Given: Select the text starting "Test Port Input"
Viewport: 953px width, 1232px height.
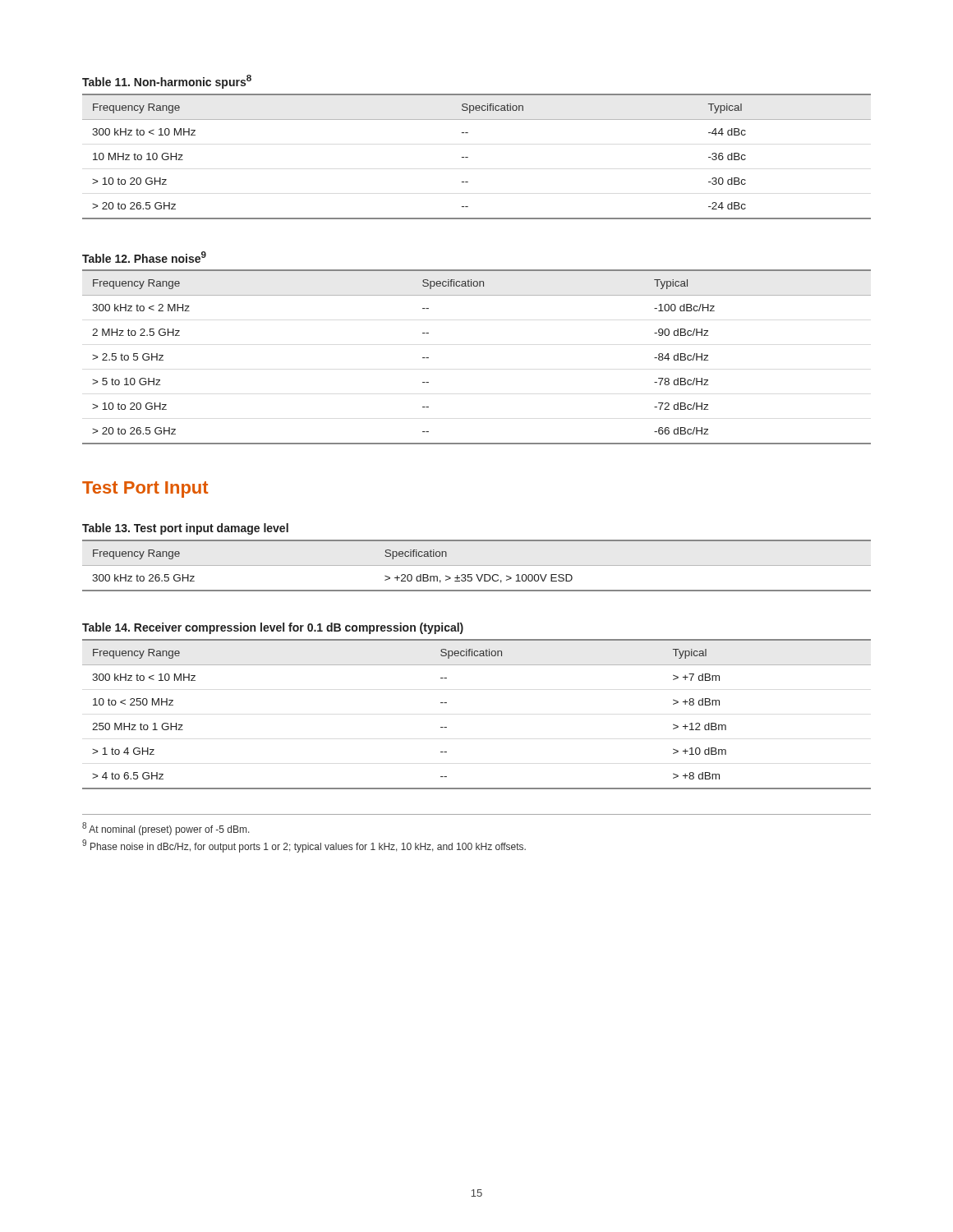Looking at the screenshot, I should click(x=145, y=488).
